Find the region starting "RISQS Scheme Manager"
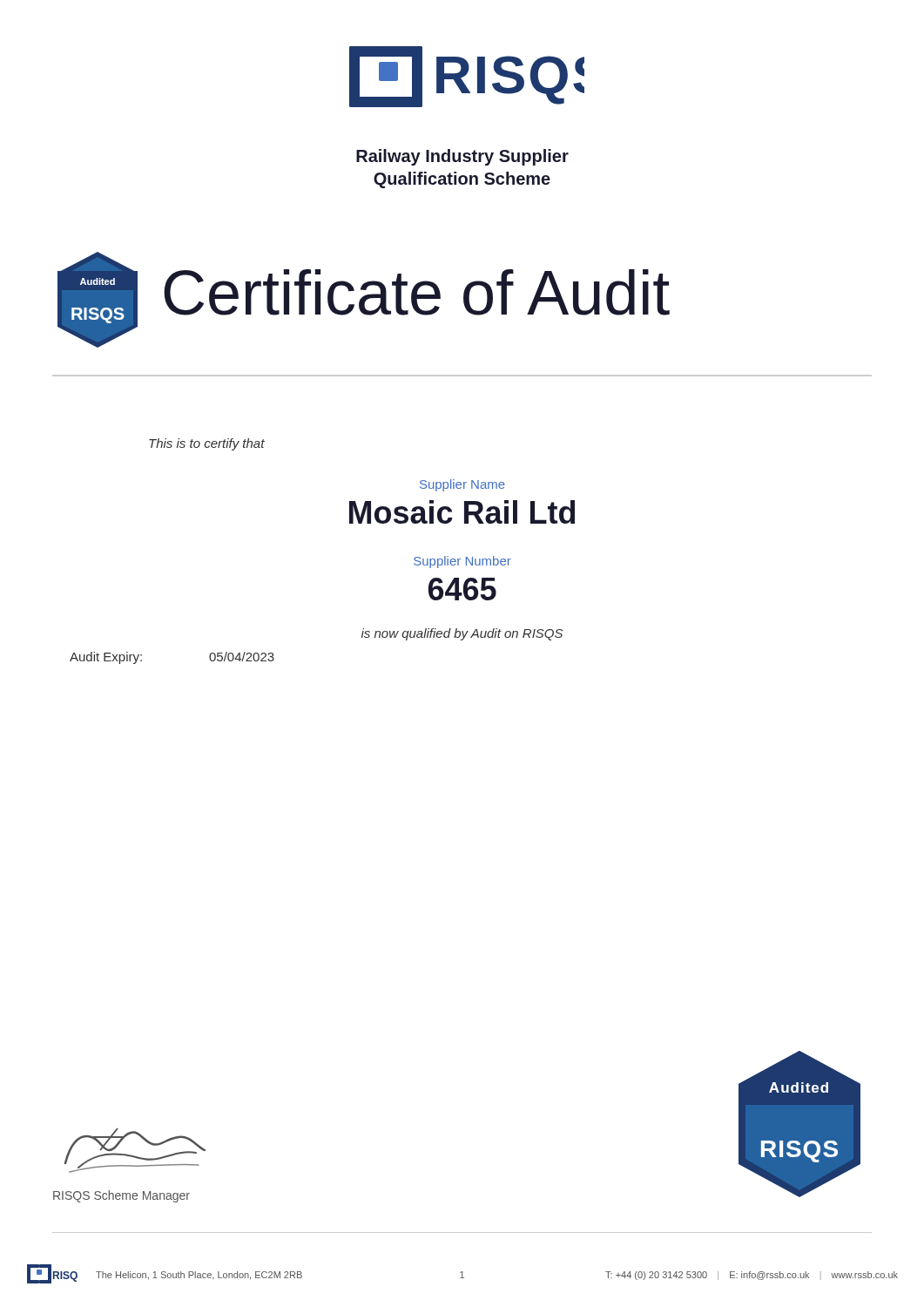The image size is (924, 1307). pyautogui.click(x=121, y=1195)
